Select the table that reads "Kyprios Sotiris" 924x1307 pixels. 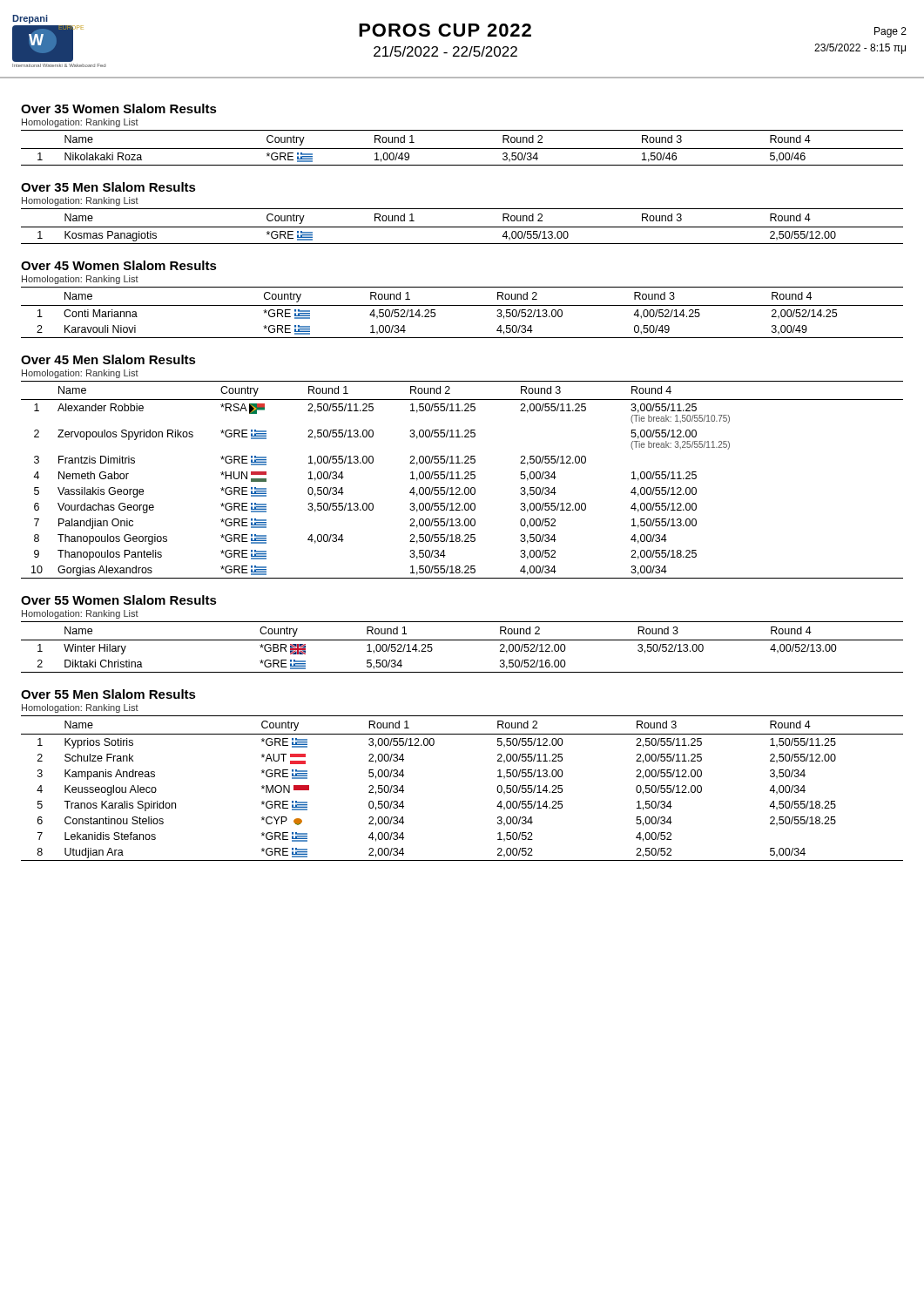(x=462, y=788)
